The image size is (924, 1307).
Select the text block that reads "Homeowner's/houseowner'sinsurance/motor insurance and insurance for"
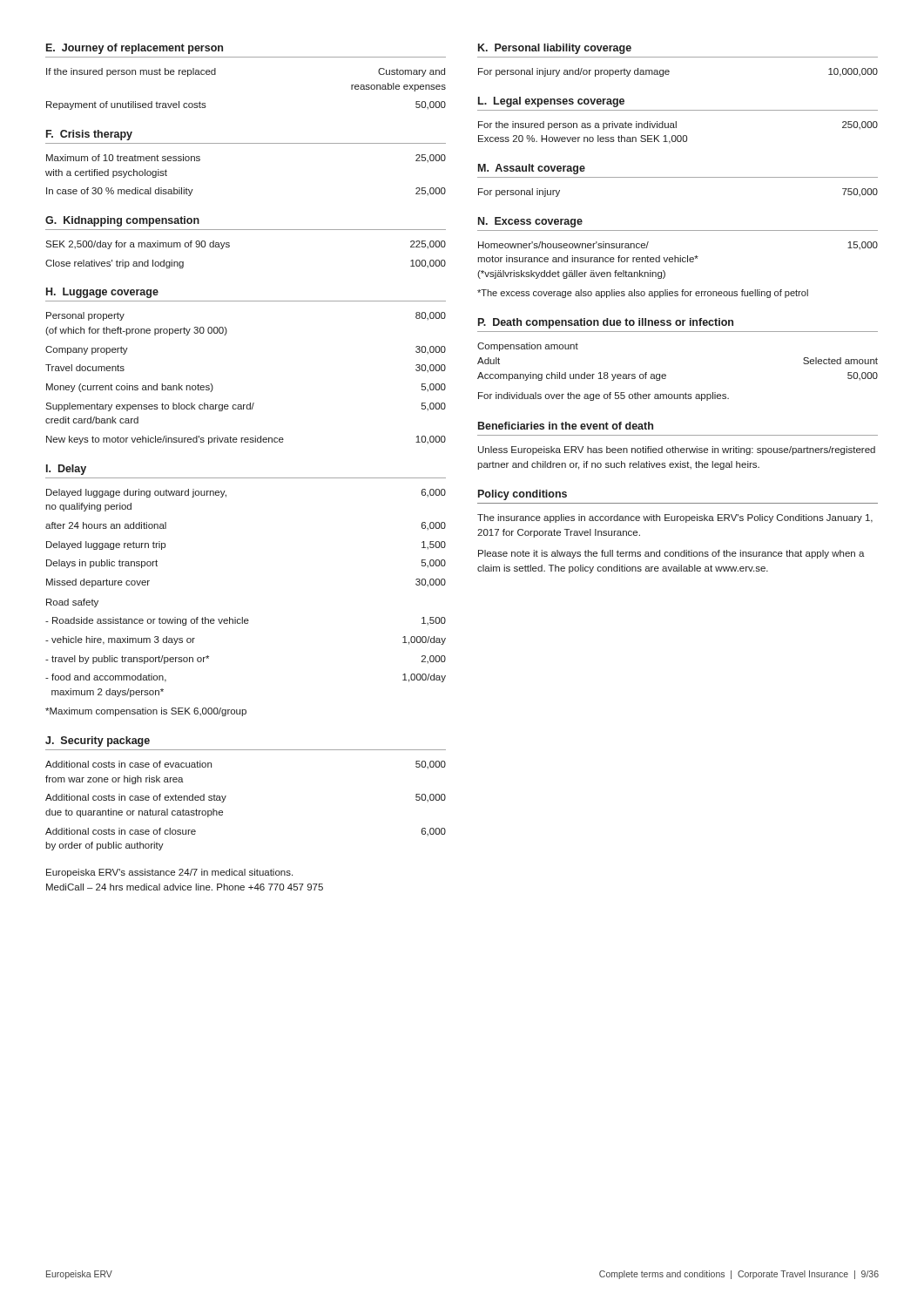678,269
